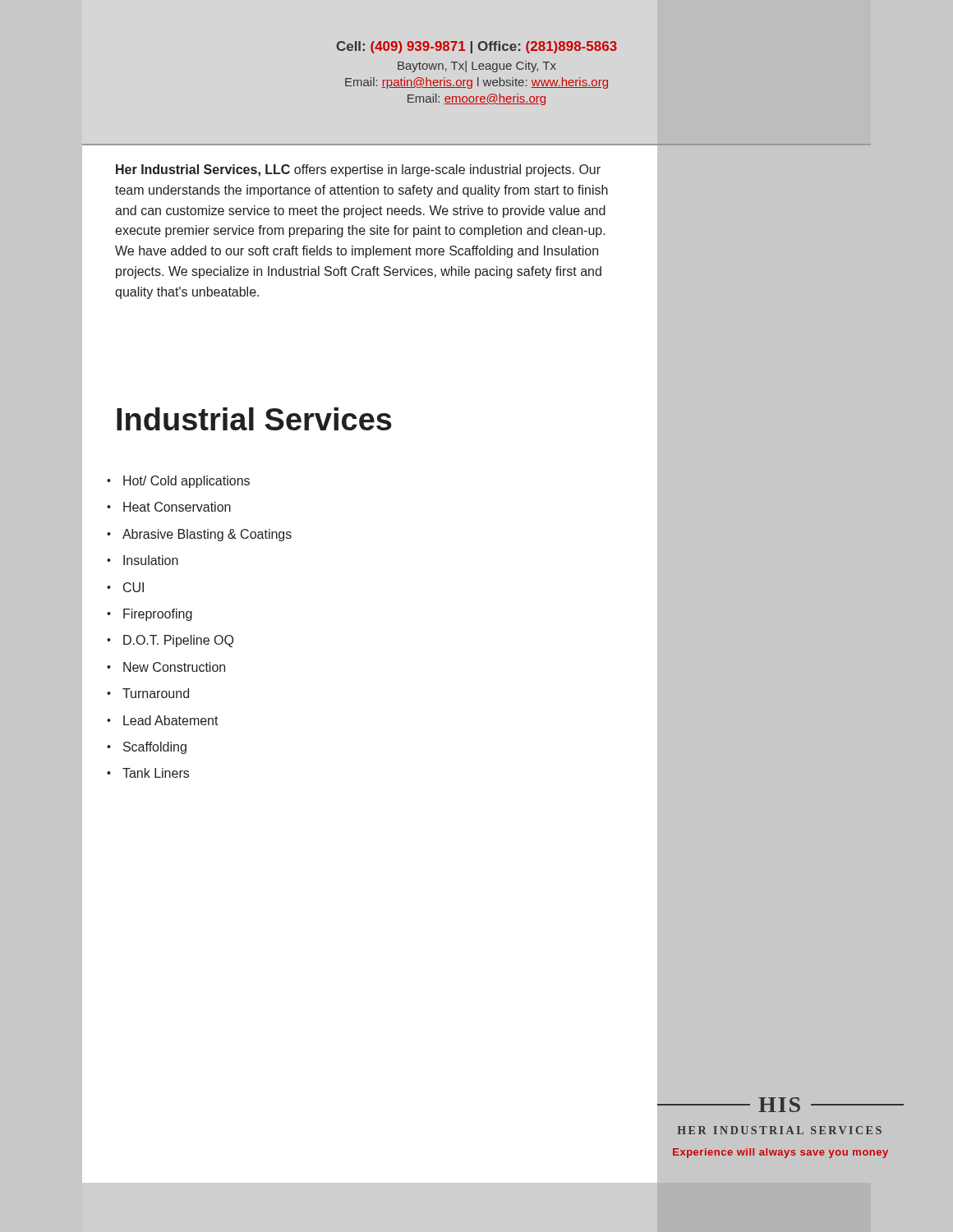Locate the text block starting "Cell: (409) 939-9871 | Office:"
953x1232 pixels.
[476, 72]
